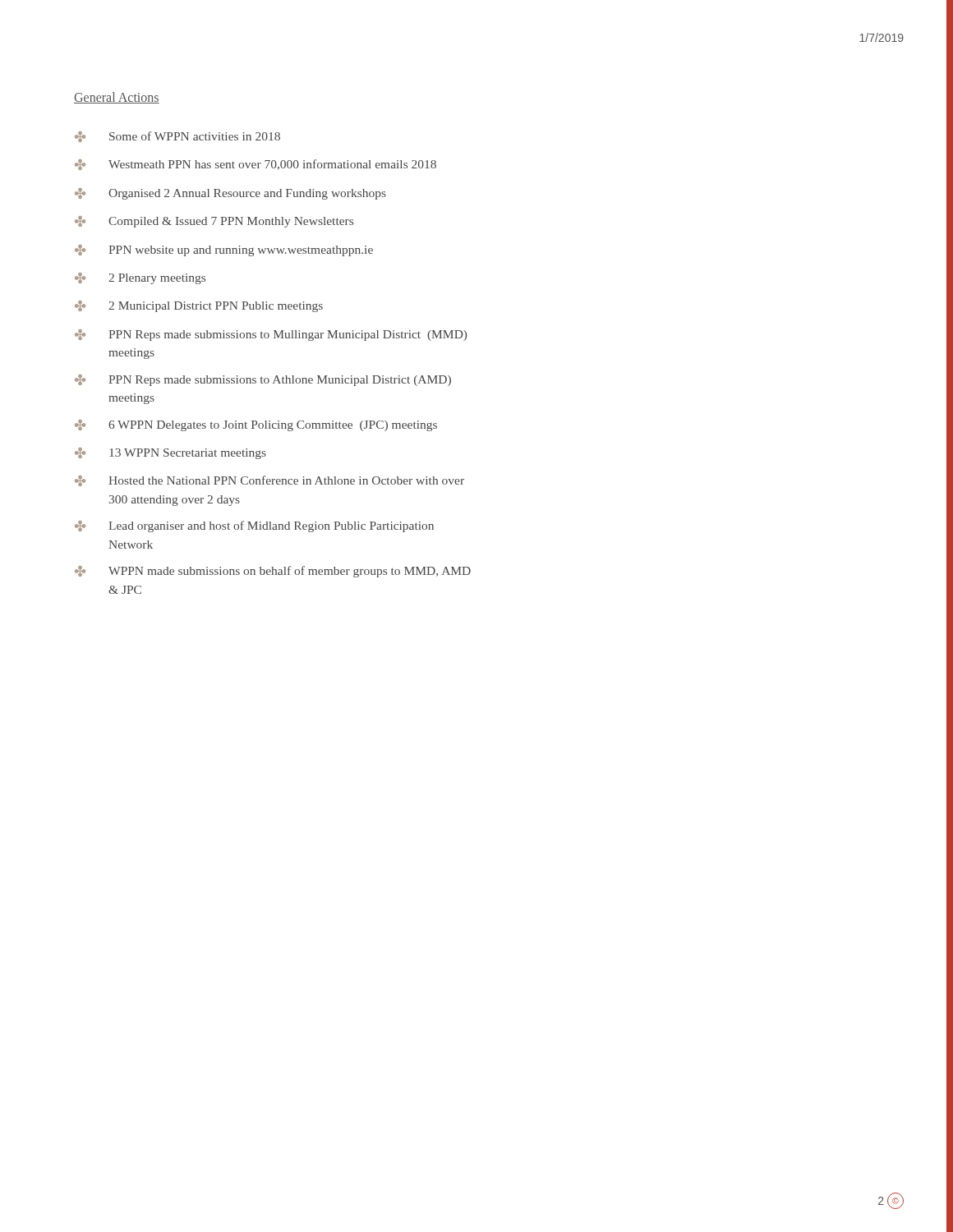
Task: Point to the block beginning "✤ PPN website up"
Action: click(224, 251)
